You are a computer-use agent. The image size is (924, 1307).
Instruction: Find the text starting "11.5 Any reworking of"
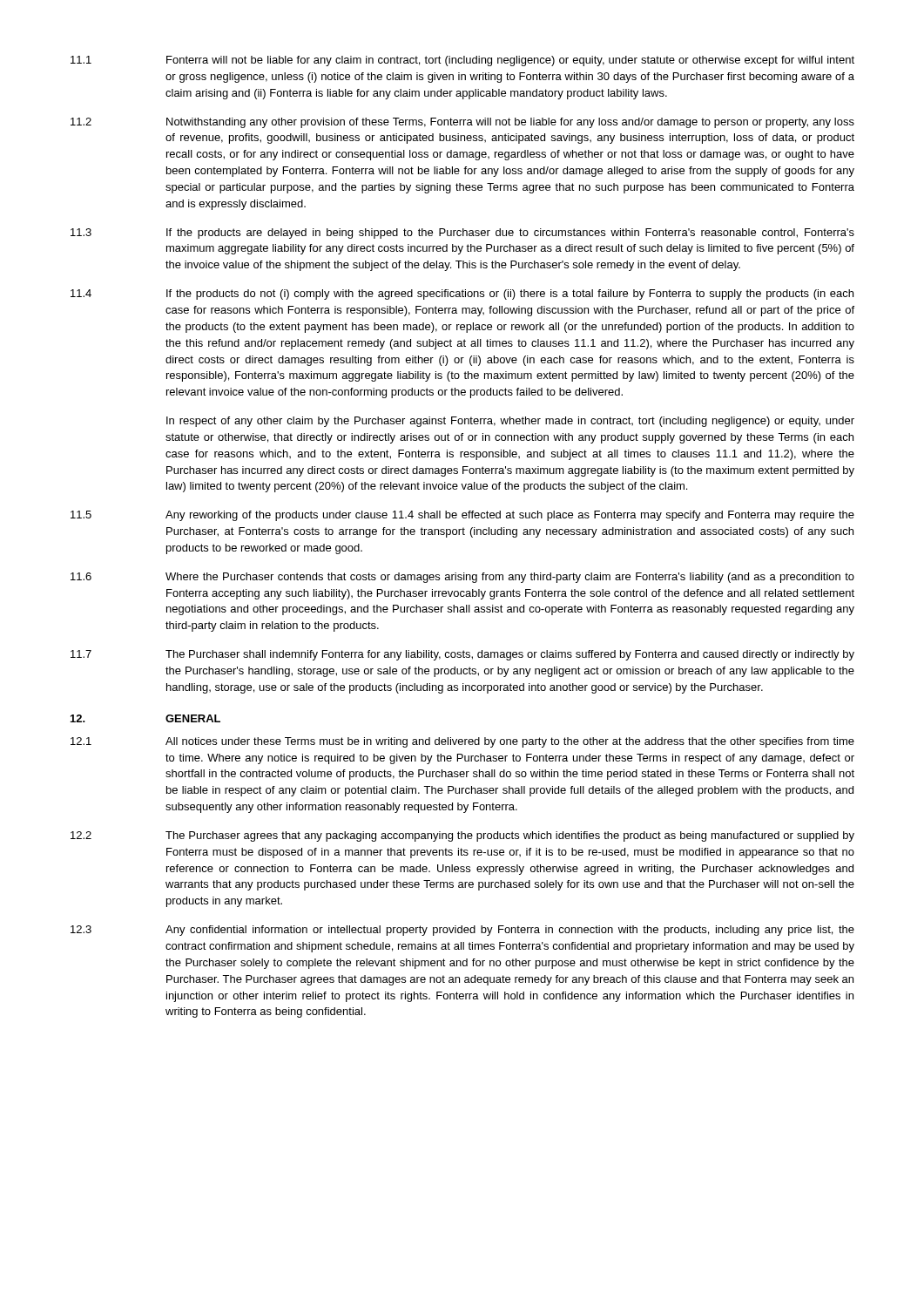pos(462,532)
